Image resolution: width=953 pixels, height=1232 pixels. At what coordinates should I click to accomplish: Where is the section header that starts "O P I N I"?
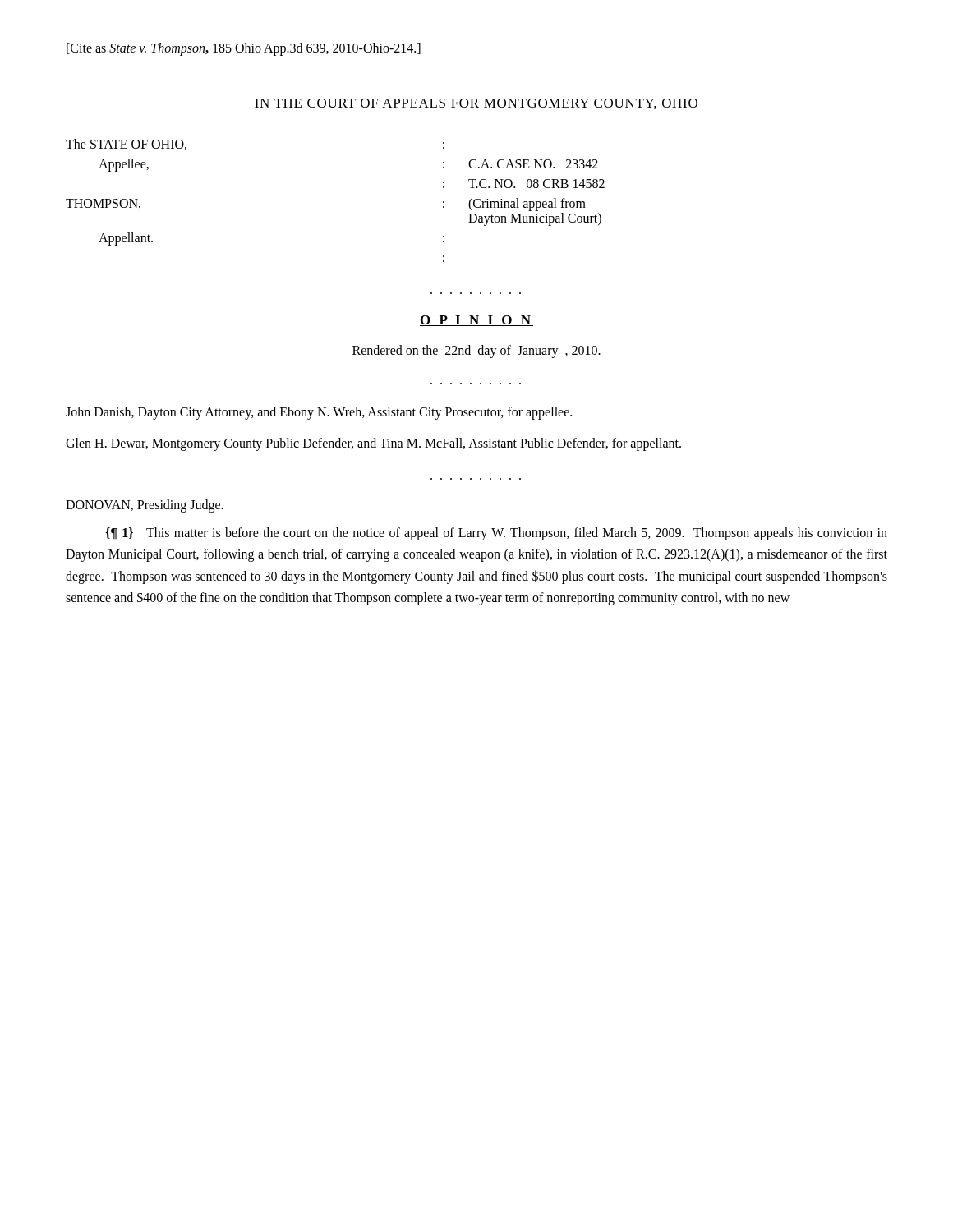[476, 320]
